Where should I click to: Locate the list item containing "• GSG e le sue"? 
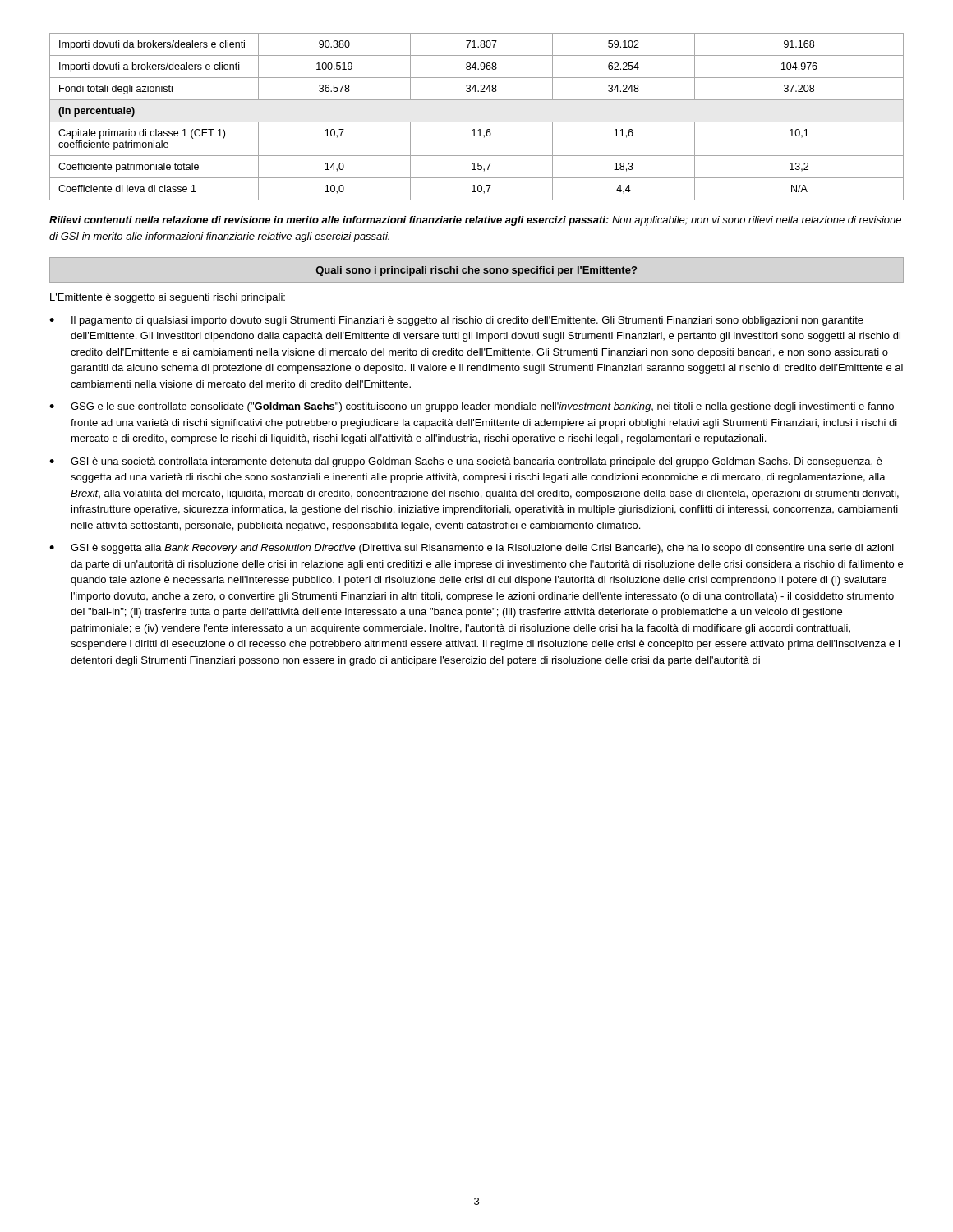pyautogui.click(x=476, y=422)
